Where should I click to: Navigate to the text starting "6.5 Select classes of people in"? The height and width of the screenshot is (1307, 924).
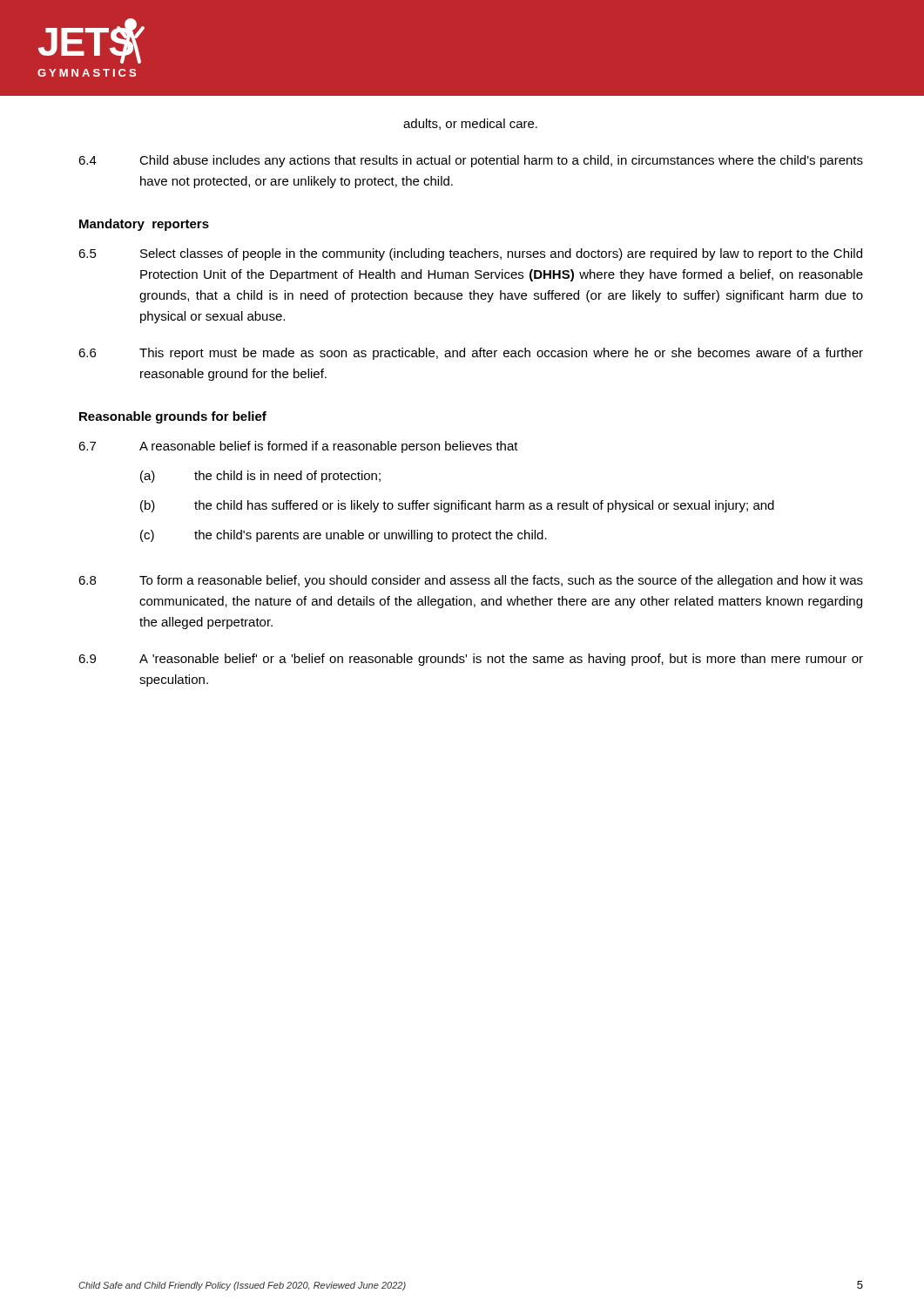point(471,285)
